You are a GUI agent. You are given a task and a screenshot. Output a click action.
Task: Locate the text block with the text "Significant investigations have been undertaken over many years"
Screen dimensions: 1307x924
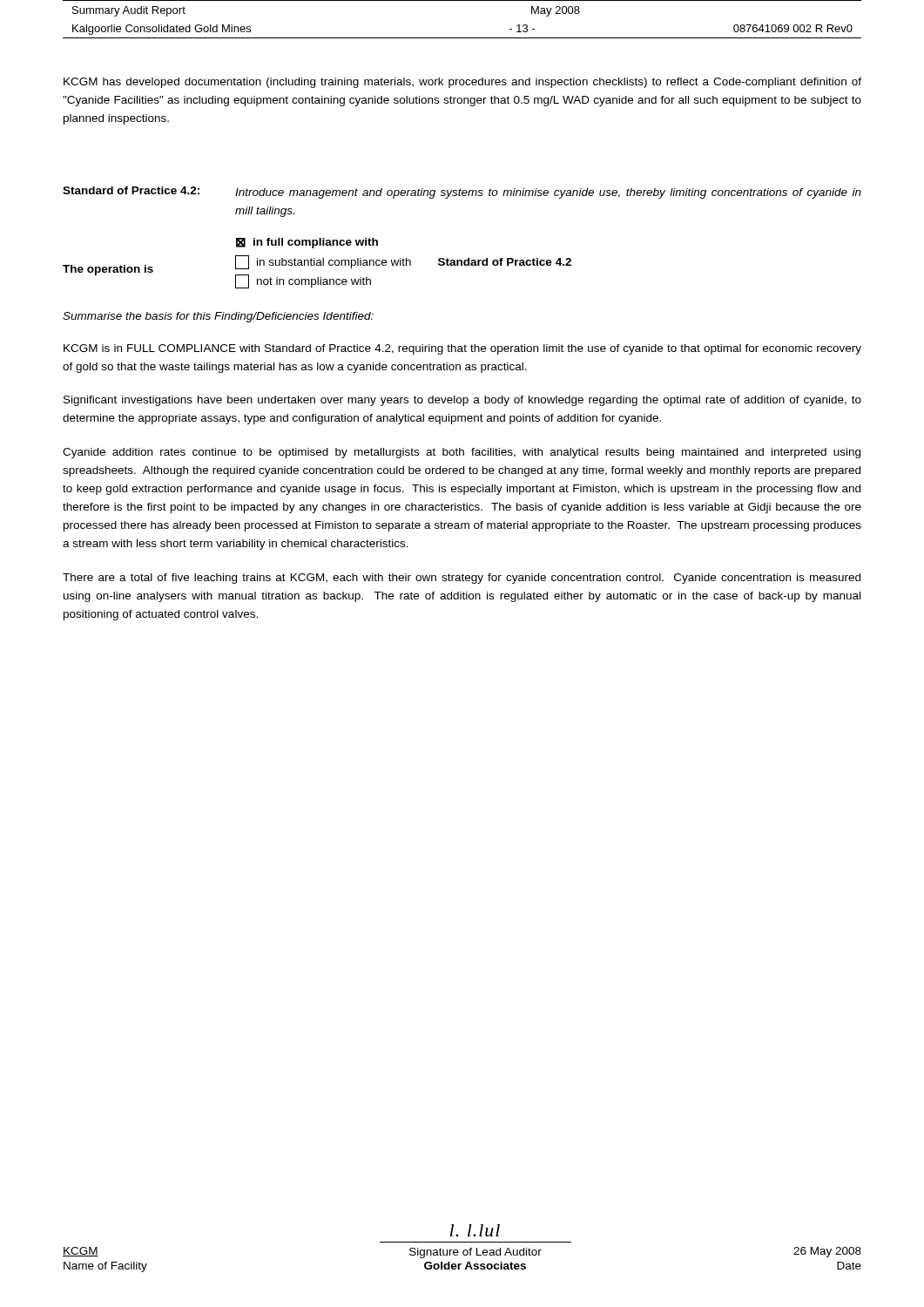462,409
